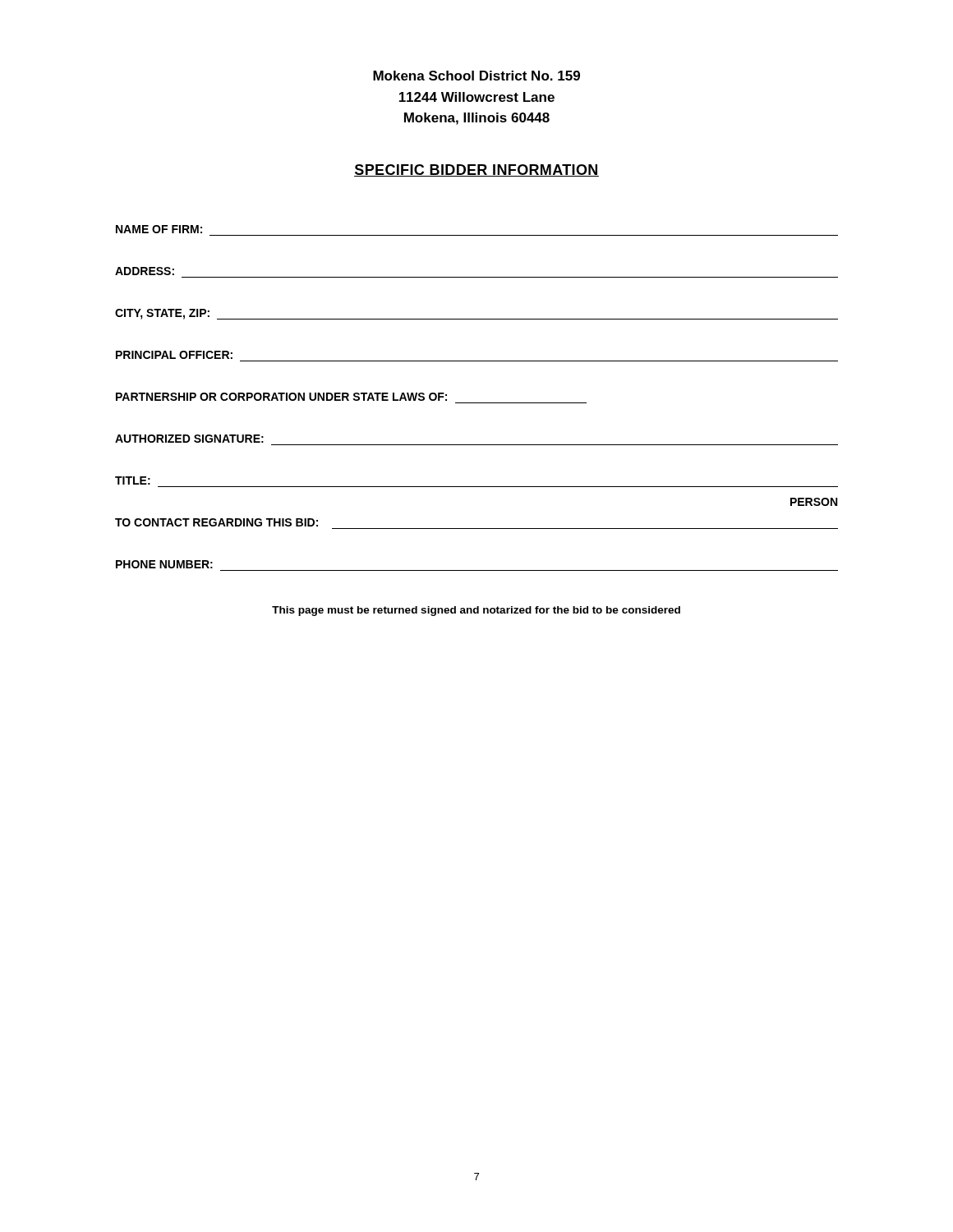Image resolution: width=953 pixels, height=1232 pixels.
Task: Locate the text block starting "PERSON TO CONTACT REGARDING"
Action: [476, 521]
